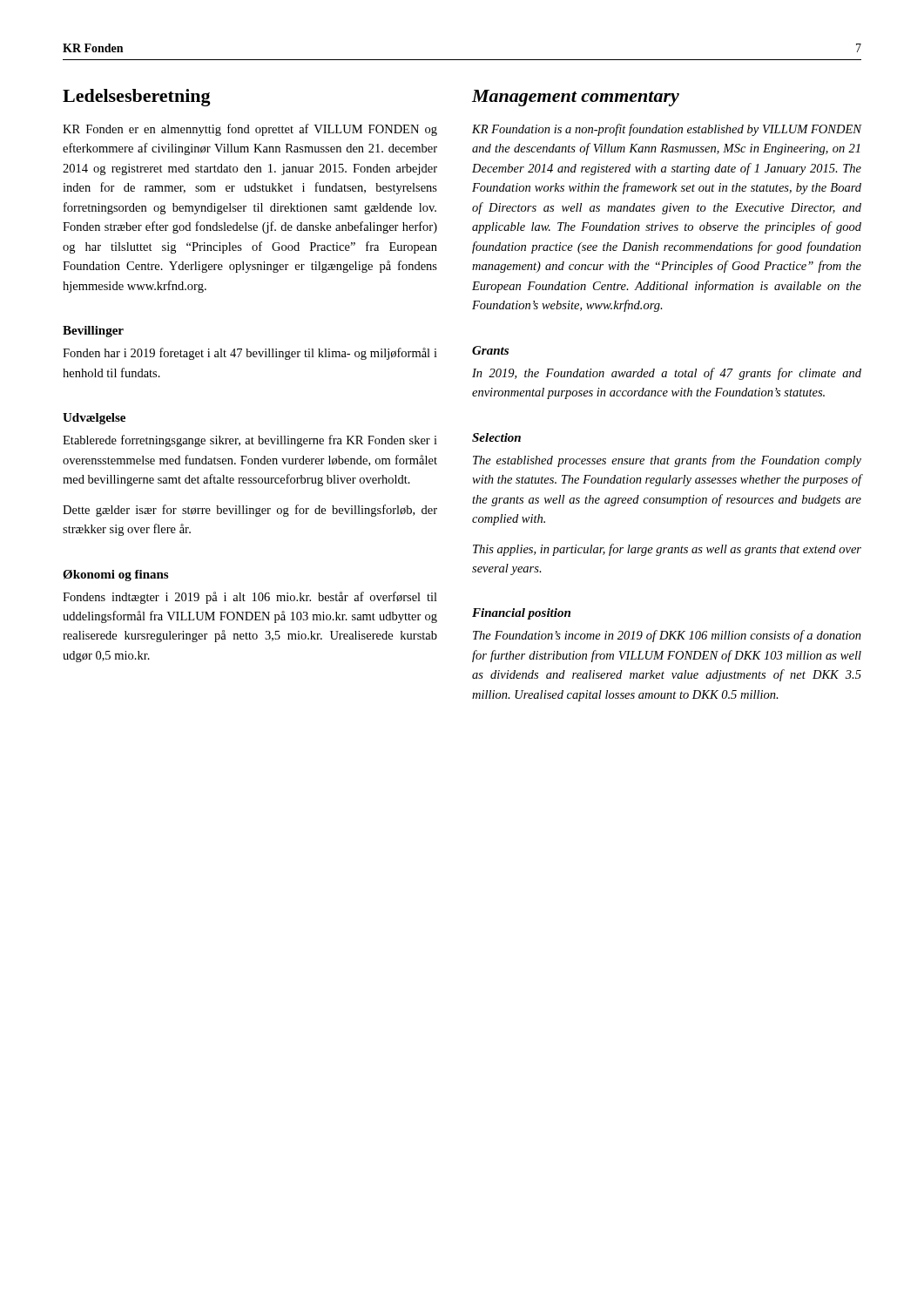Locate the block of text that opens with "Fonden har i 2019 foretaget i"
The height and width of the screenshot is (1307, 924).
(x=250, y=363)
